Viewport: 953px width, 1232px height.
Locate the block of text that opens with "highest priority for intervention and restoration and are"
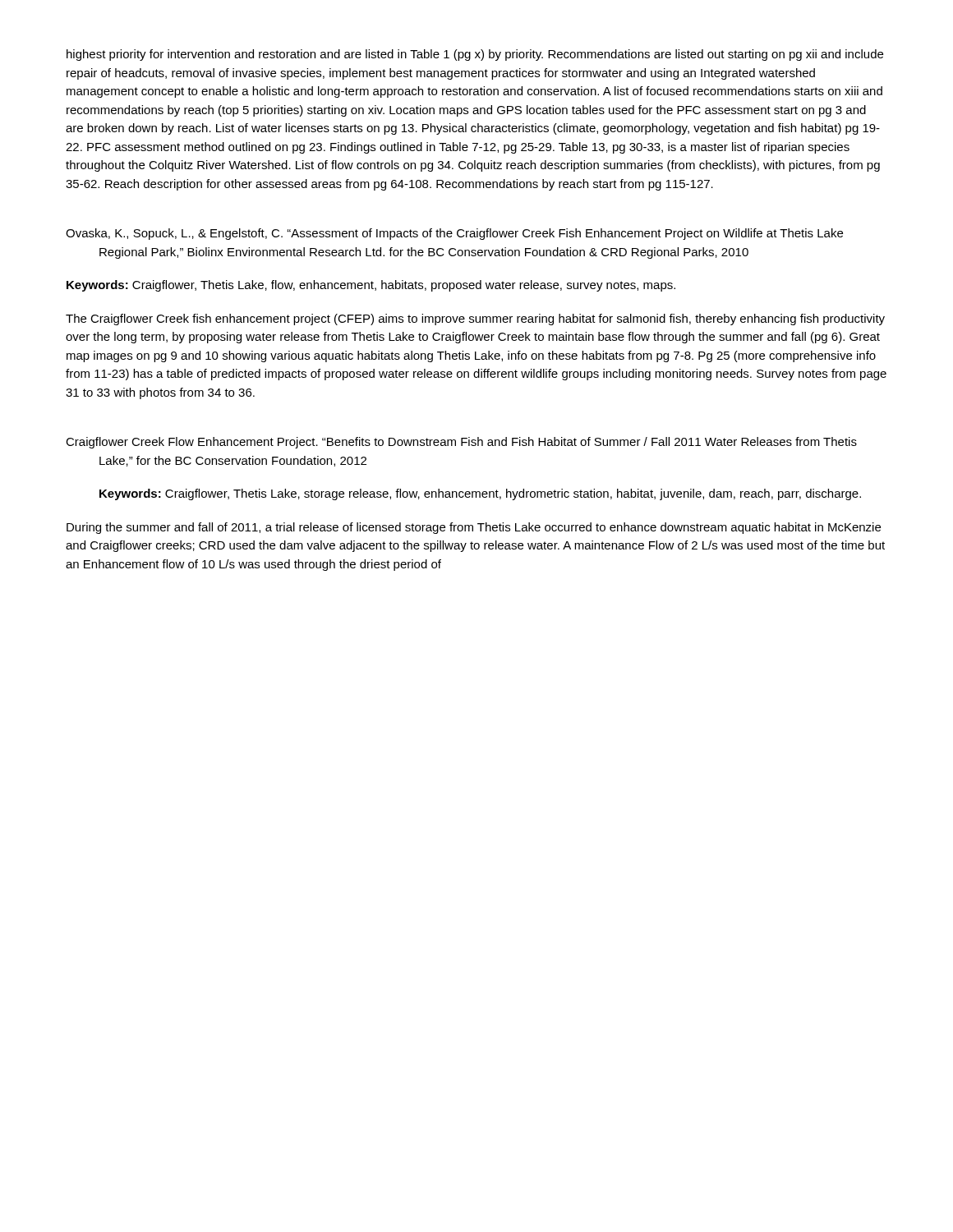(475, 118)
